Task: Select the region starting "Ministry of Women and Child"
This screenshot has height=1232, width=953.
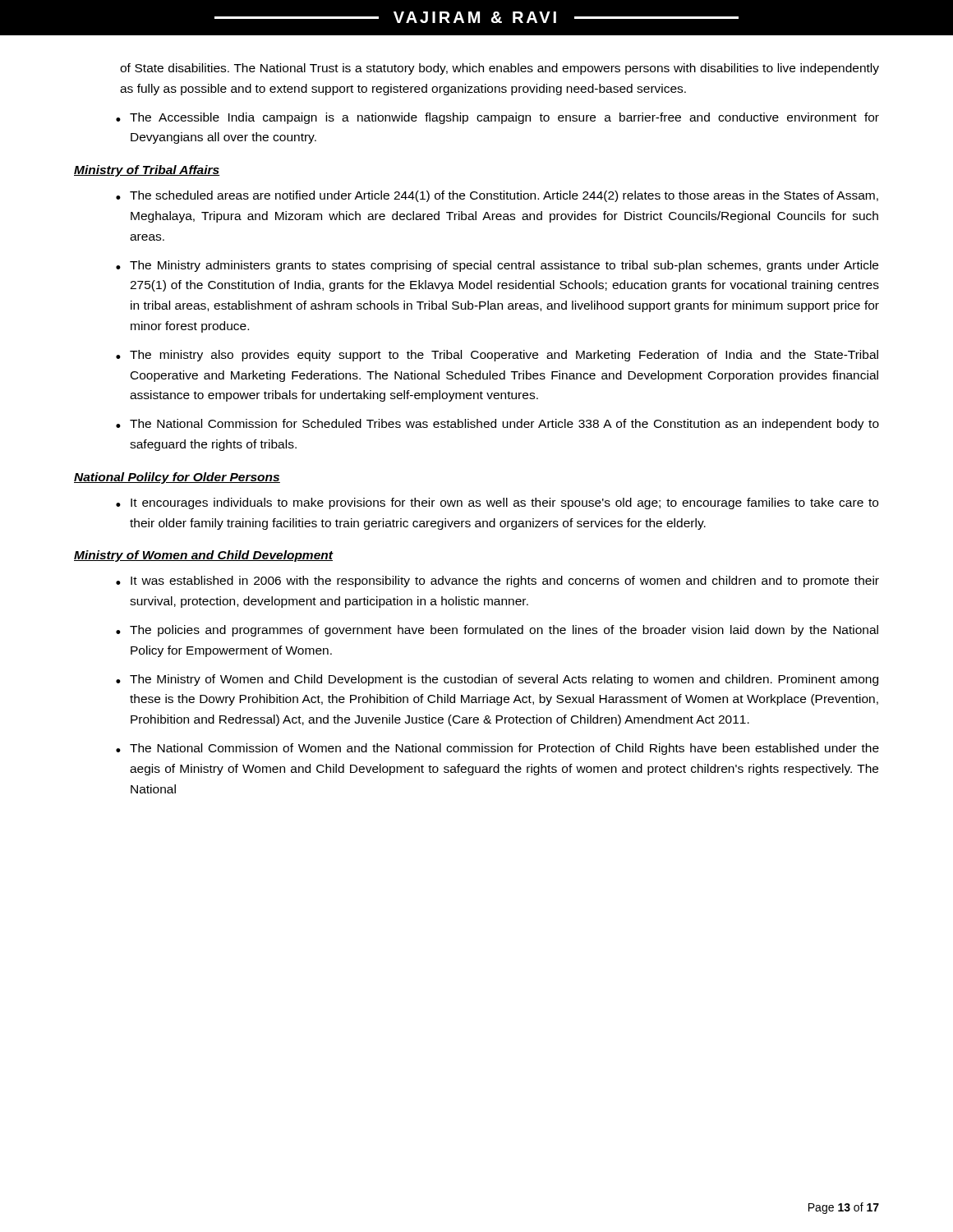Action: (203, 555)
